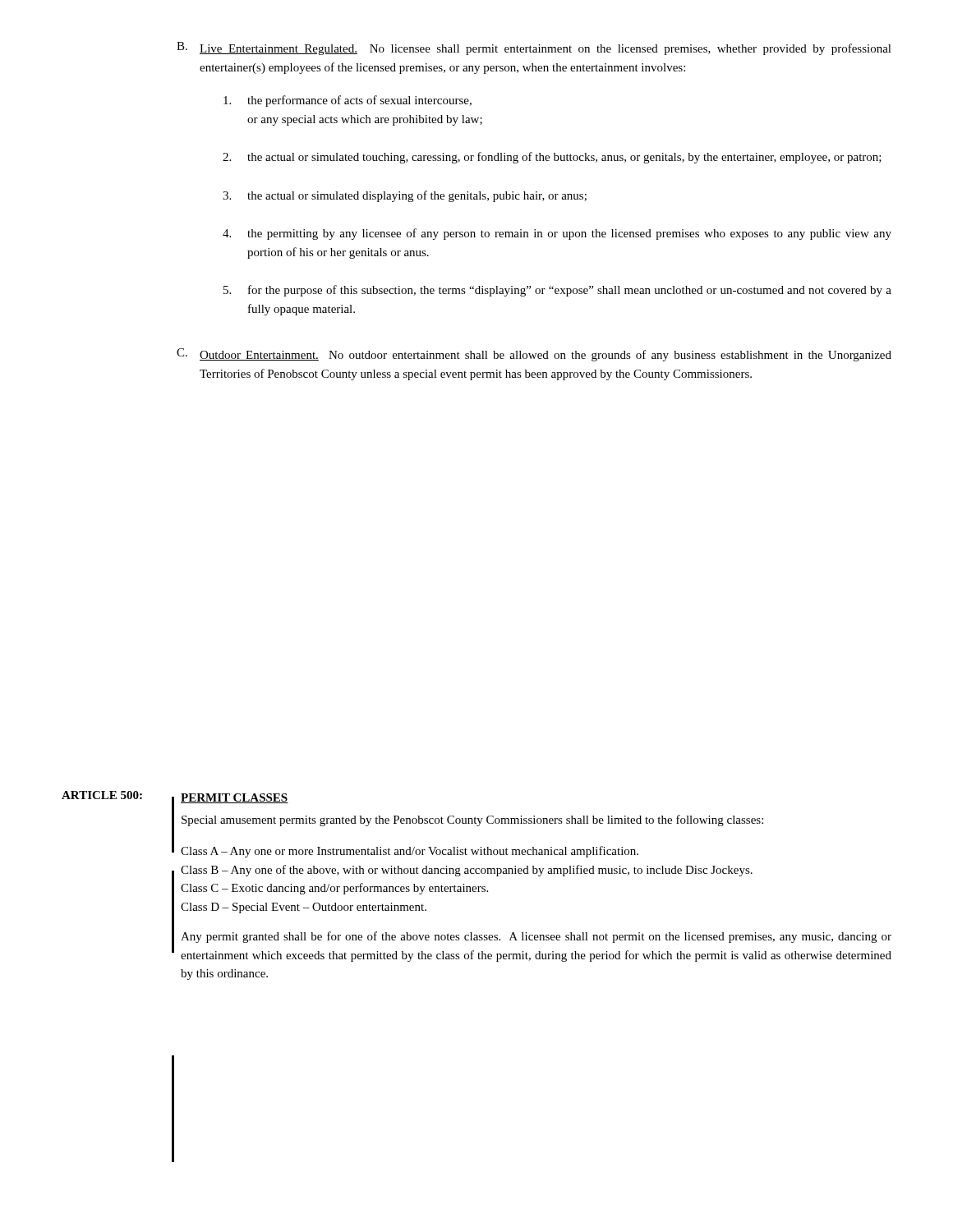
Task: Find the block on this page that starts "Class A – Any one or more Instrumentalist"
Action: [x=410, y=851]
